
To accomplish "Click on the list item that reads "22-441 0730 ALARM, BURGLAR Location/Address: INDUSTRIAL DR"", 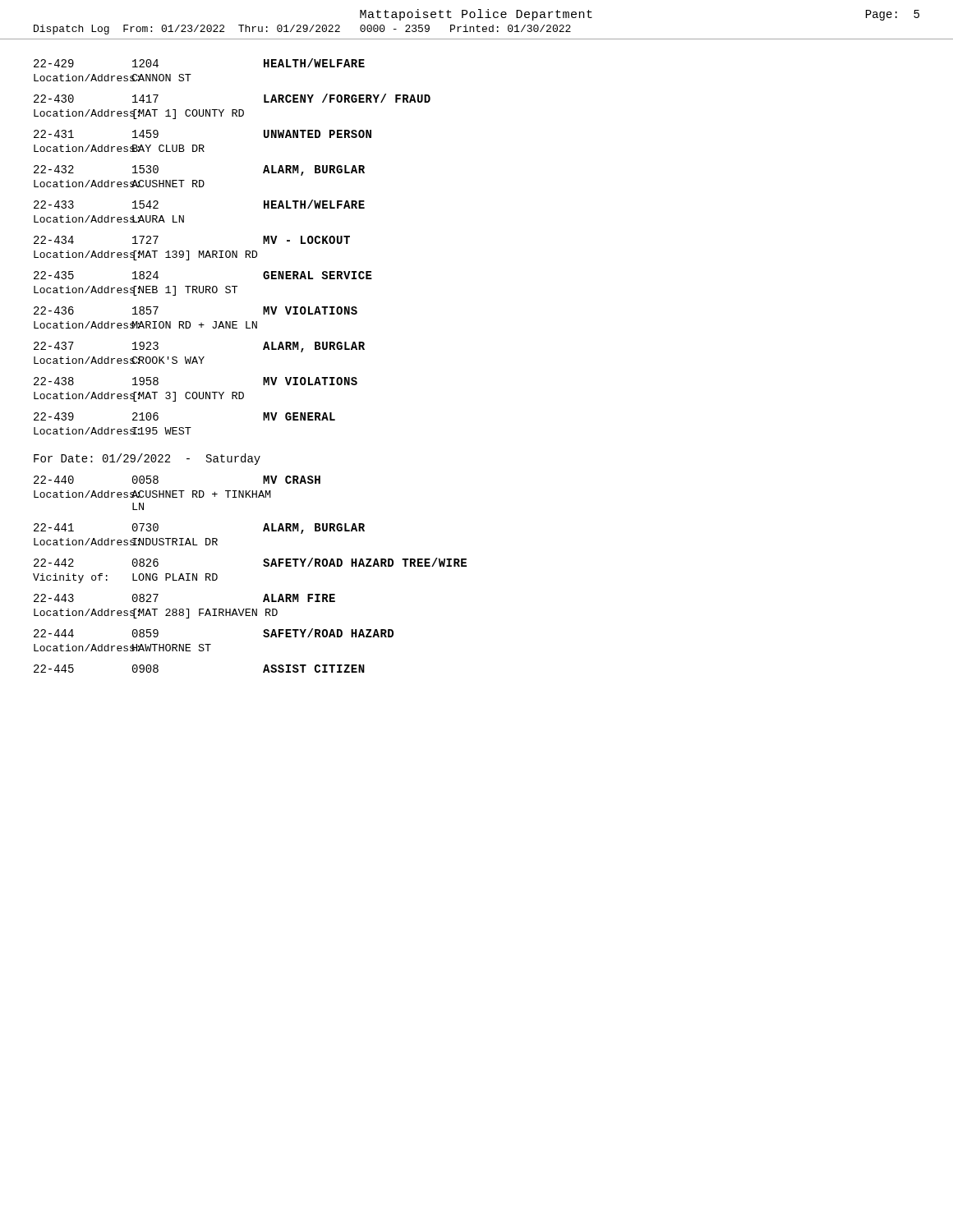I will pos(58,529).
